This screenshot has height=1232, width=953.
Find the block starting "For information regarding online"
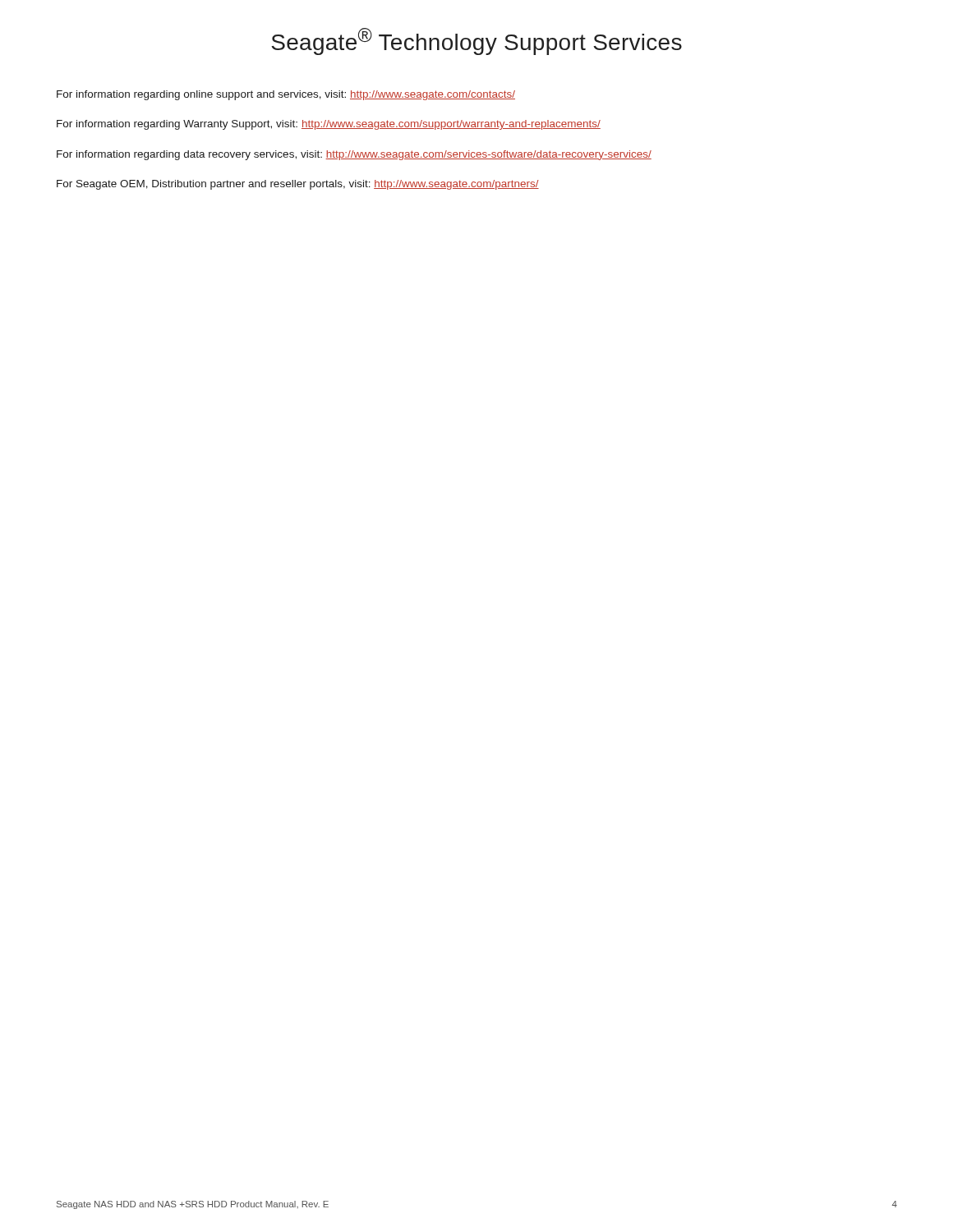click(285, 94)
